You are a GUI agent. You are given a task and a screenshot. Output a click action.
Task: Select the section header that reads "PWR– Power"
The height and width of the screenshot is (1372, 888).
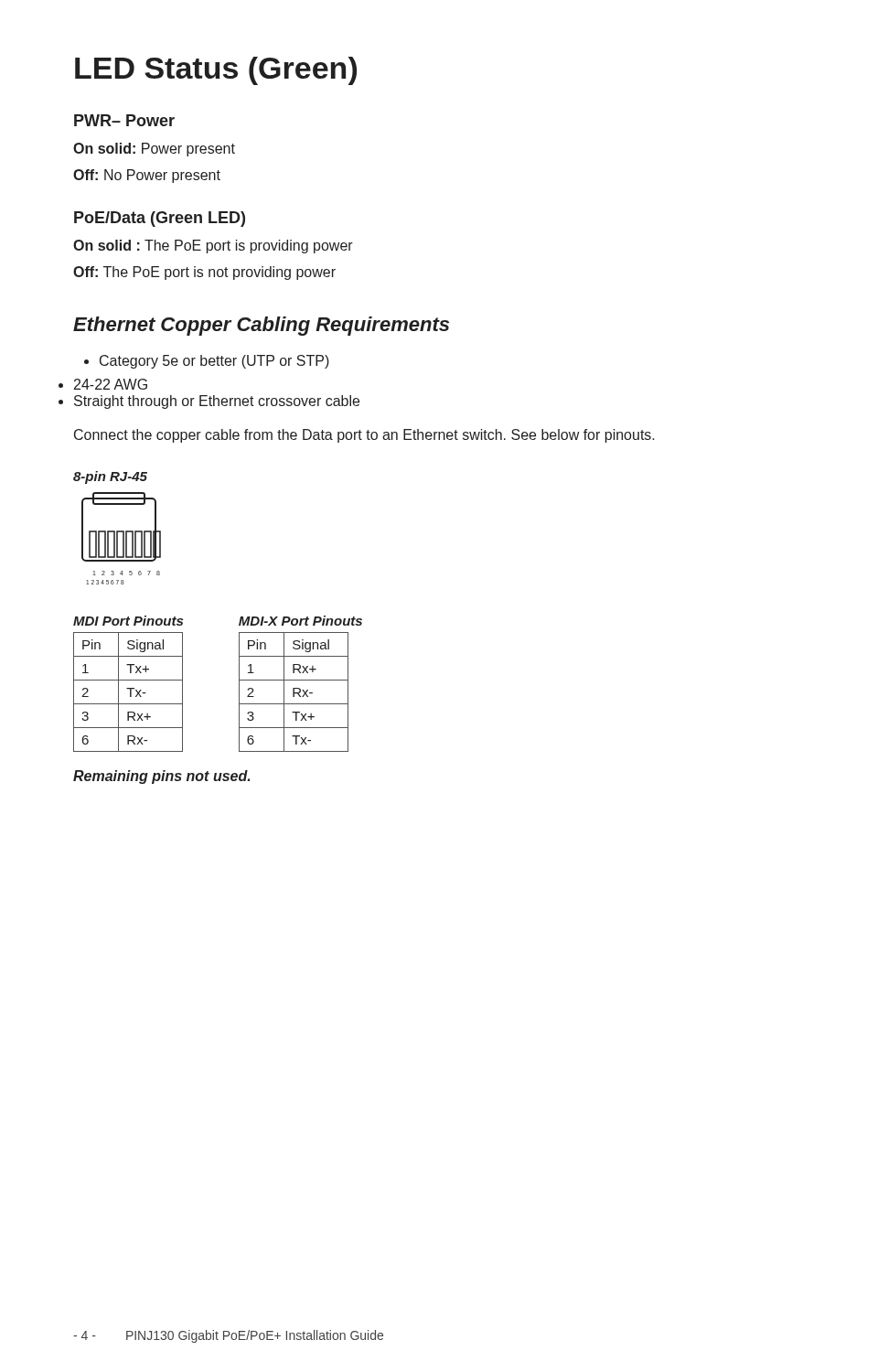point(124,120)
